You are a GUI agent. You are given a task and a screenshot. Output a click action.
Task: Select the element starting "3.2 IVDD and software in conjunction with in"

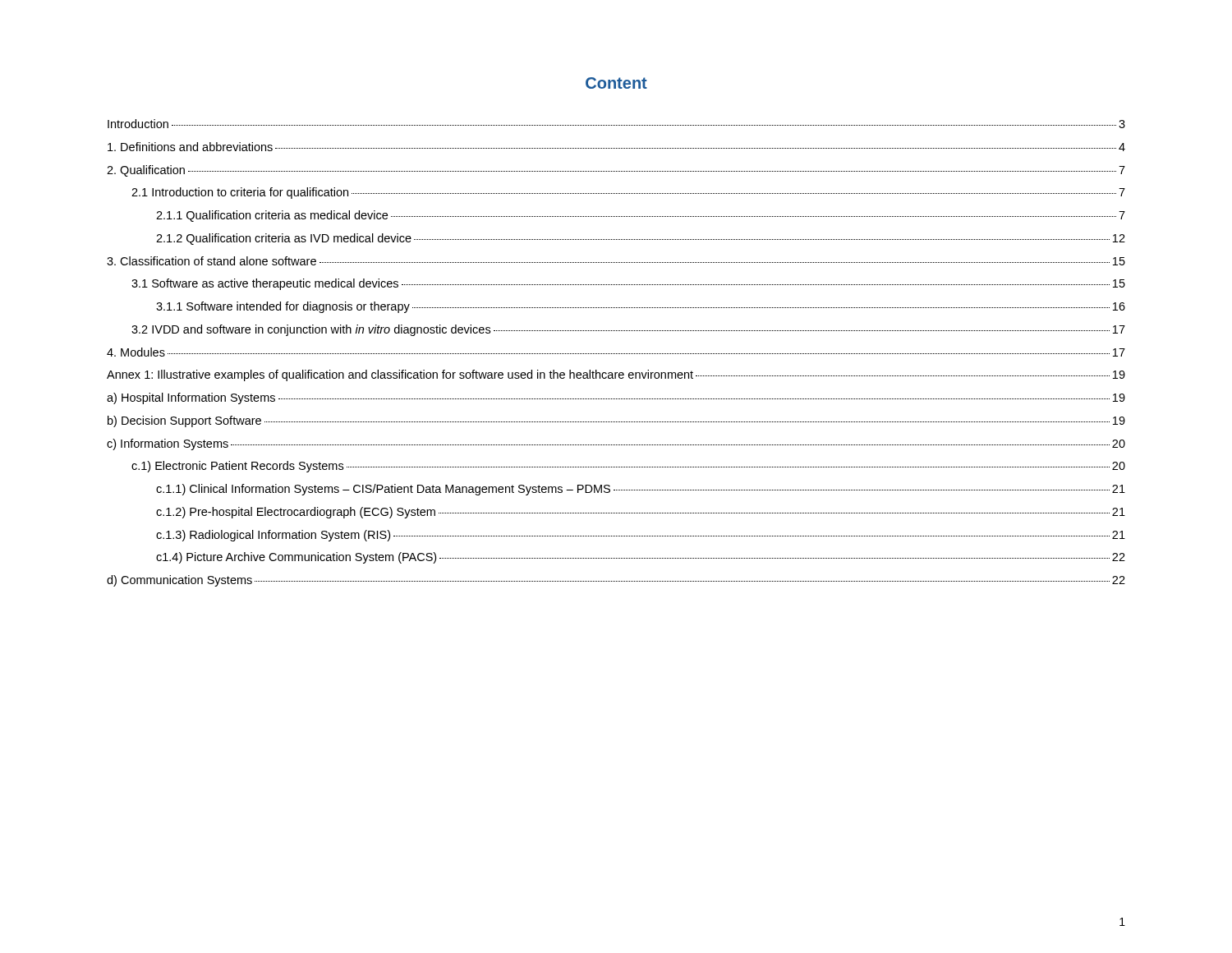[x=628, y=330]
